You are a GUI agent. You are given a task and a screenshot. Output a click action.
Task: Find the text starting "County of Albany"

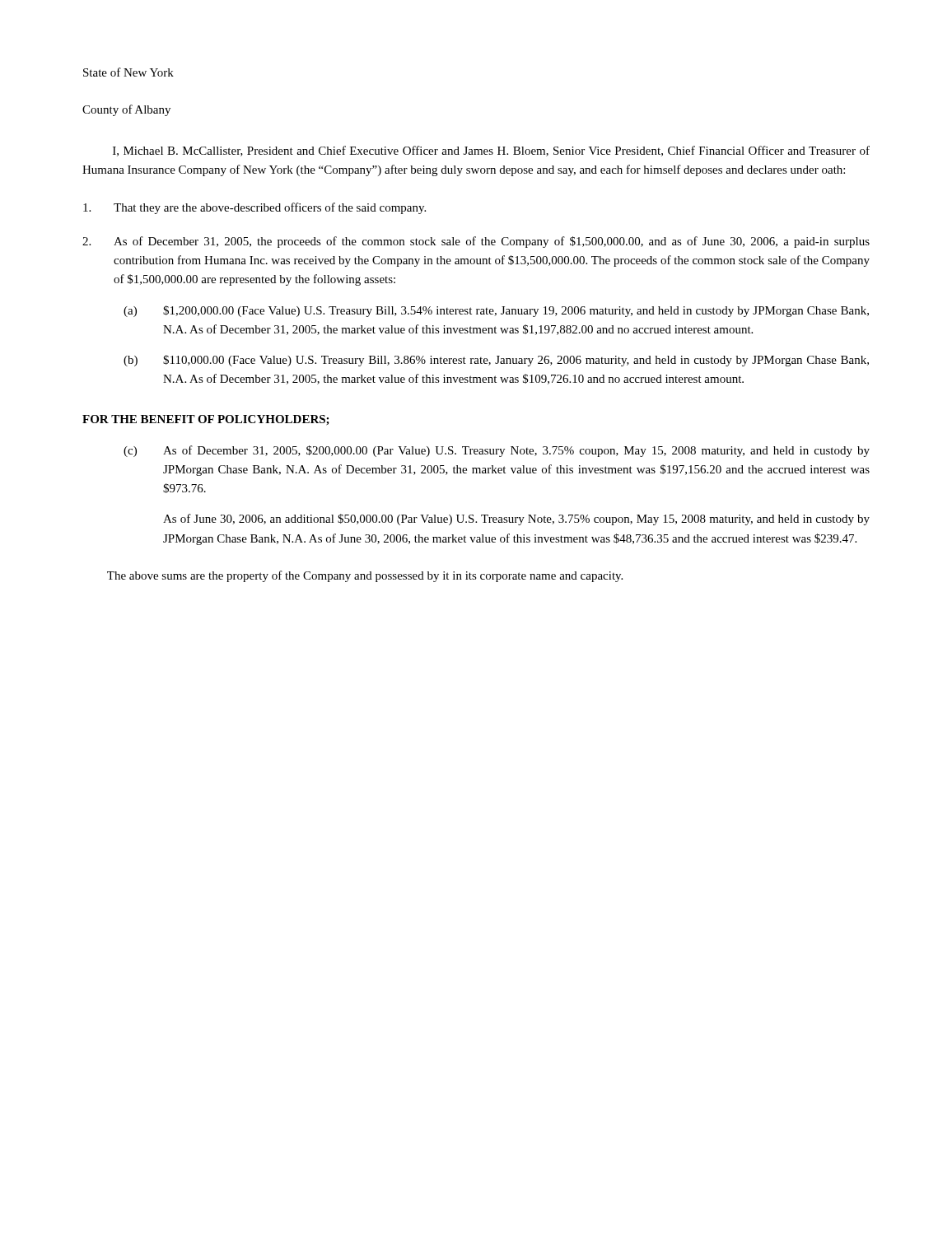(x=127, y=109)
